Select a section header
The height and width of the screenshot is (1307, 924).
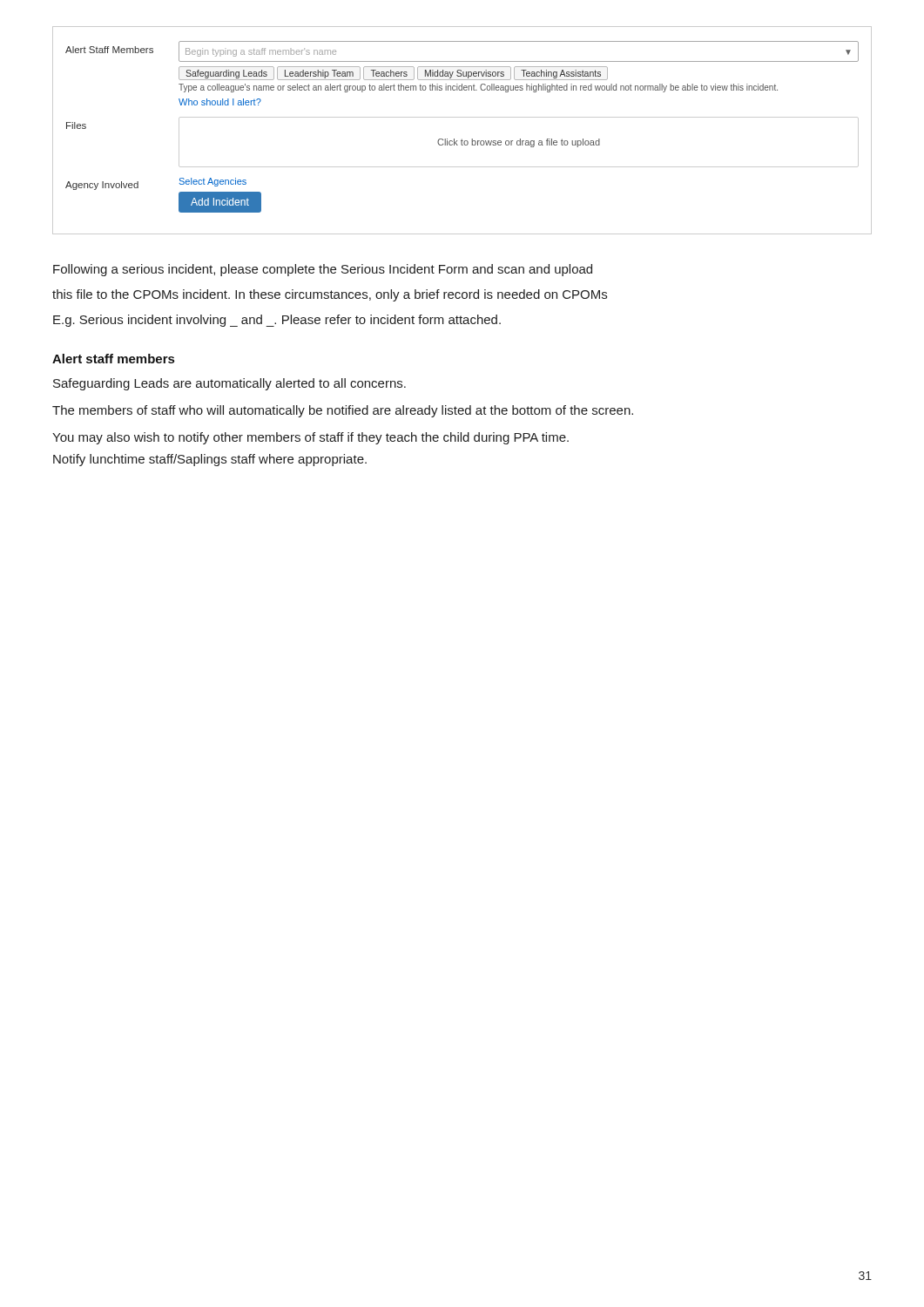114,359
